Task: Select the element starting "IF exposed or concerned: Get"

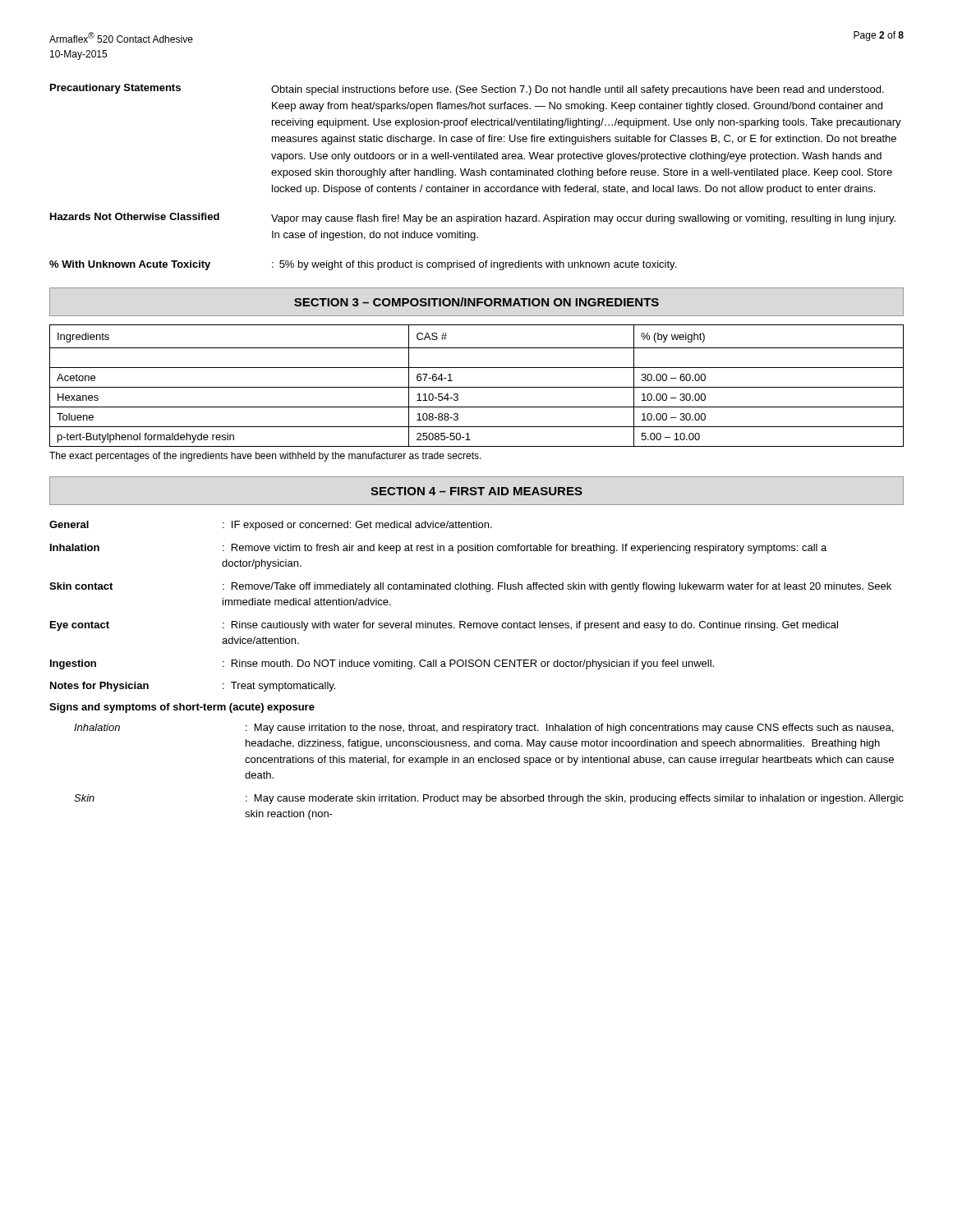Action: coord(362,525)
